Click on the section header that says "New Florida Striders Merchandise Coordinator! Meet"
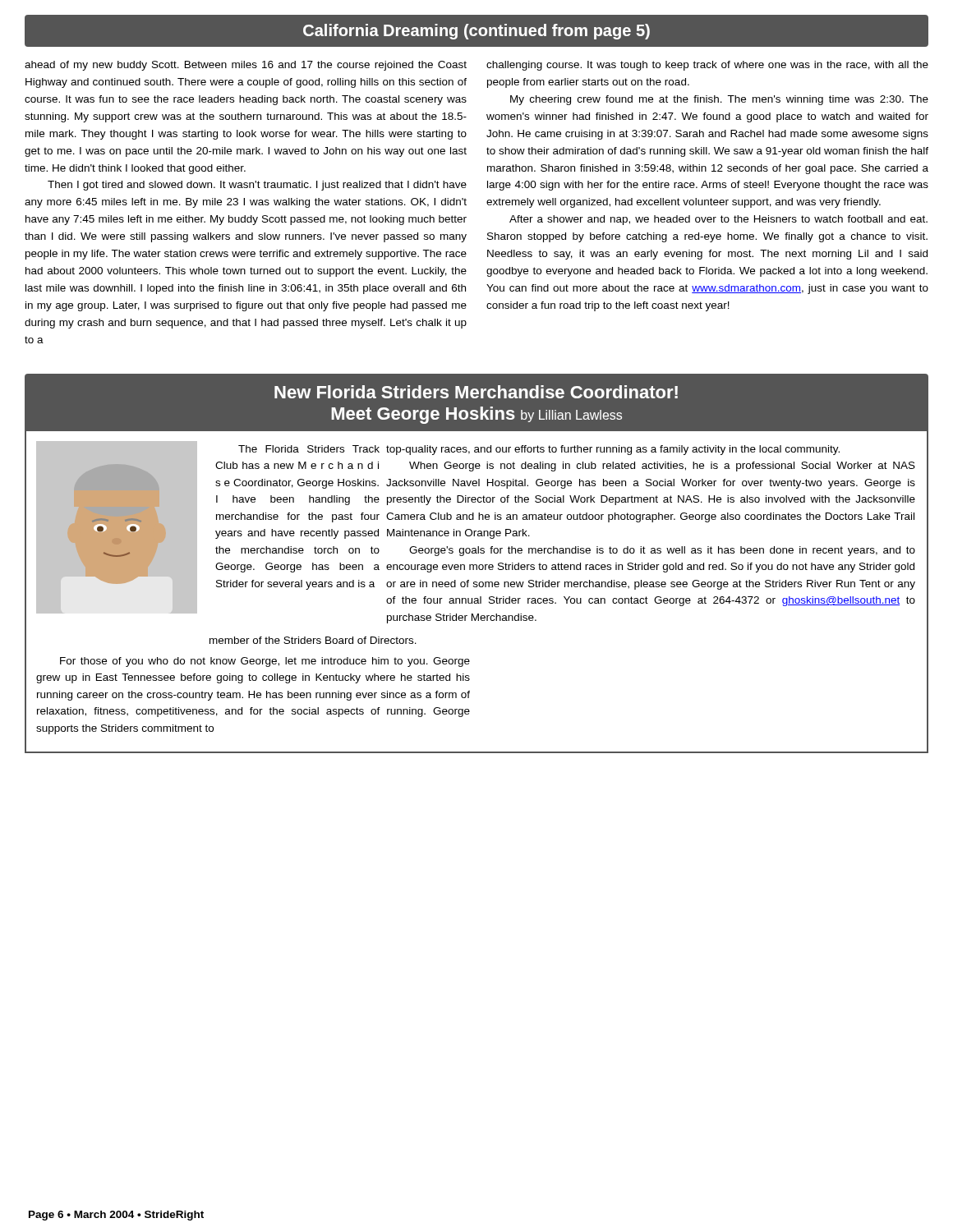This screenshot has width=953, height=1232. [476, 403]
